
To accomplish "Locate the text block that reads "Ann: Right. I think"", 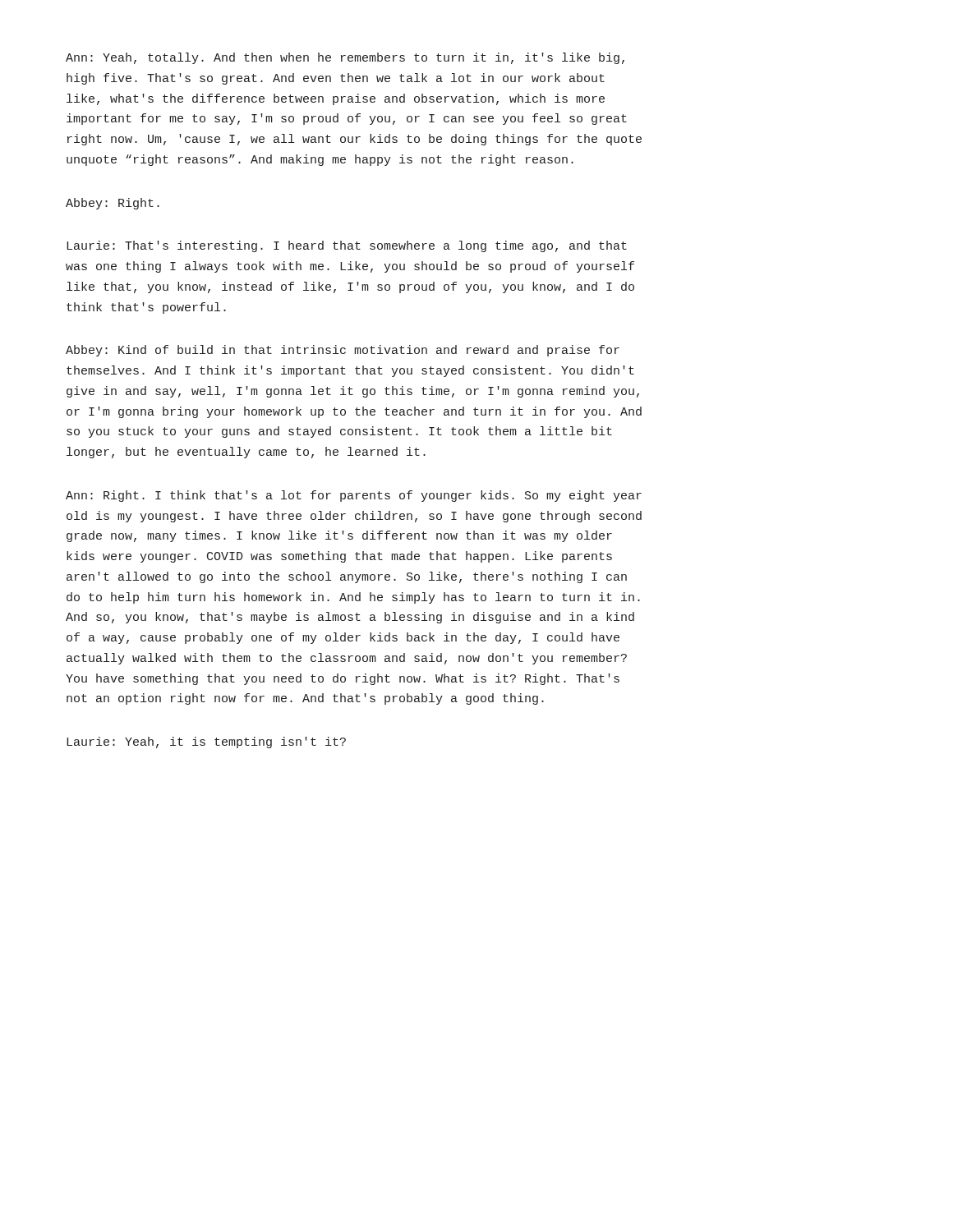I will (x=354, y=598).
